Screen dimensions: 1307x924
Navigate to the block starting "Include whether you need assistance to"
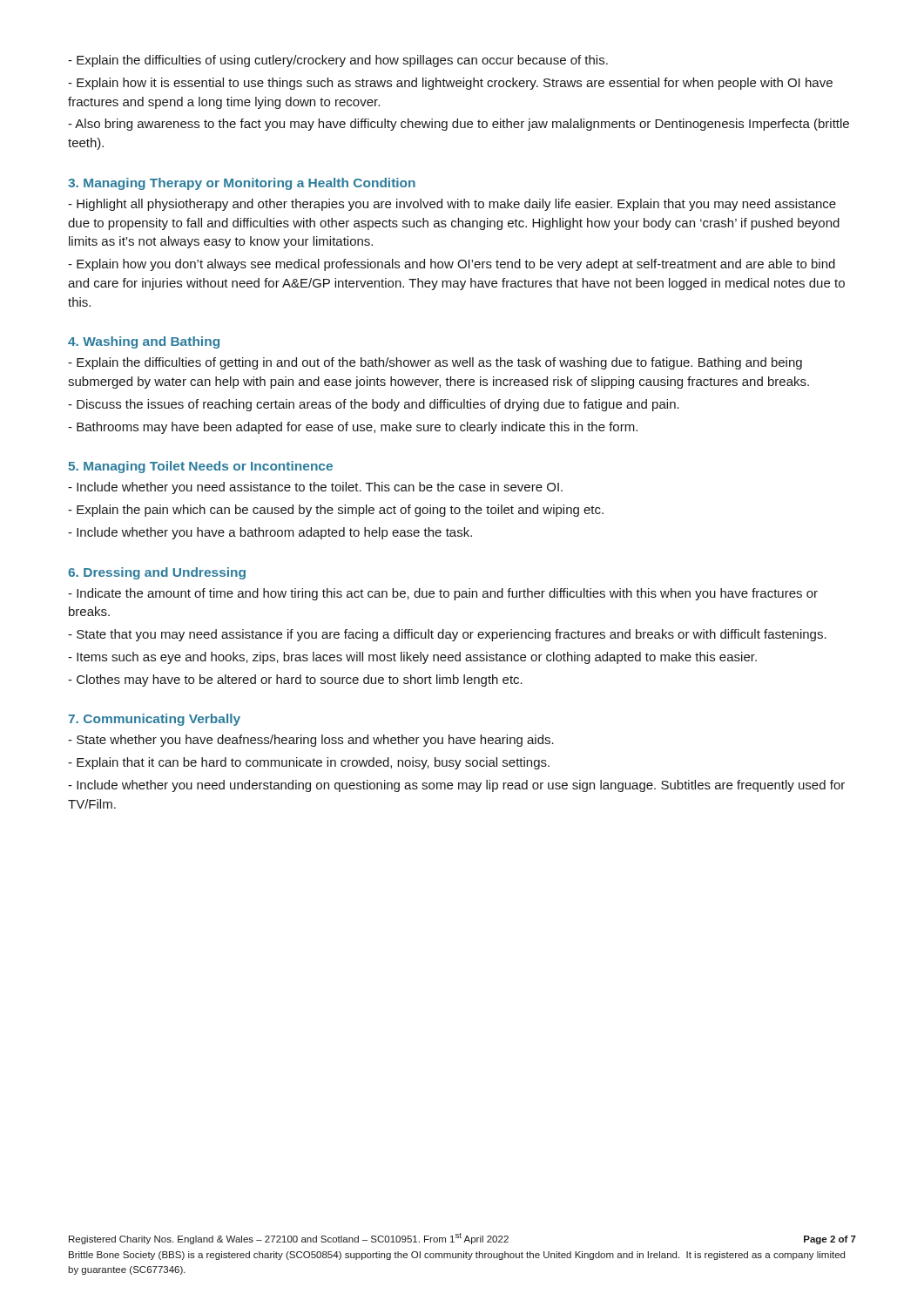[316, 487]
